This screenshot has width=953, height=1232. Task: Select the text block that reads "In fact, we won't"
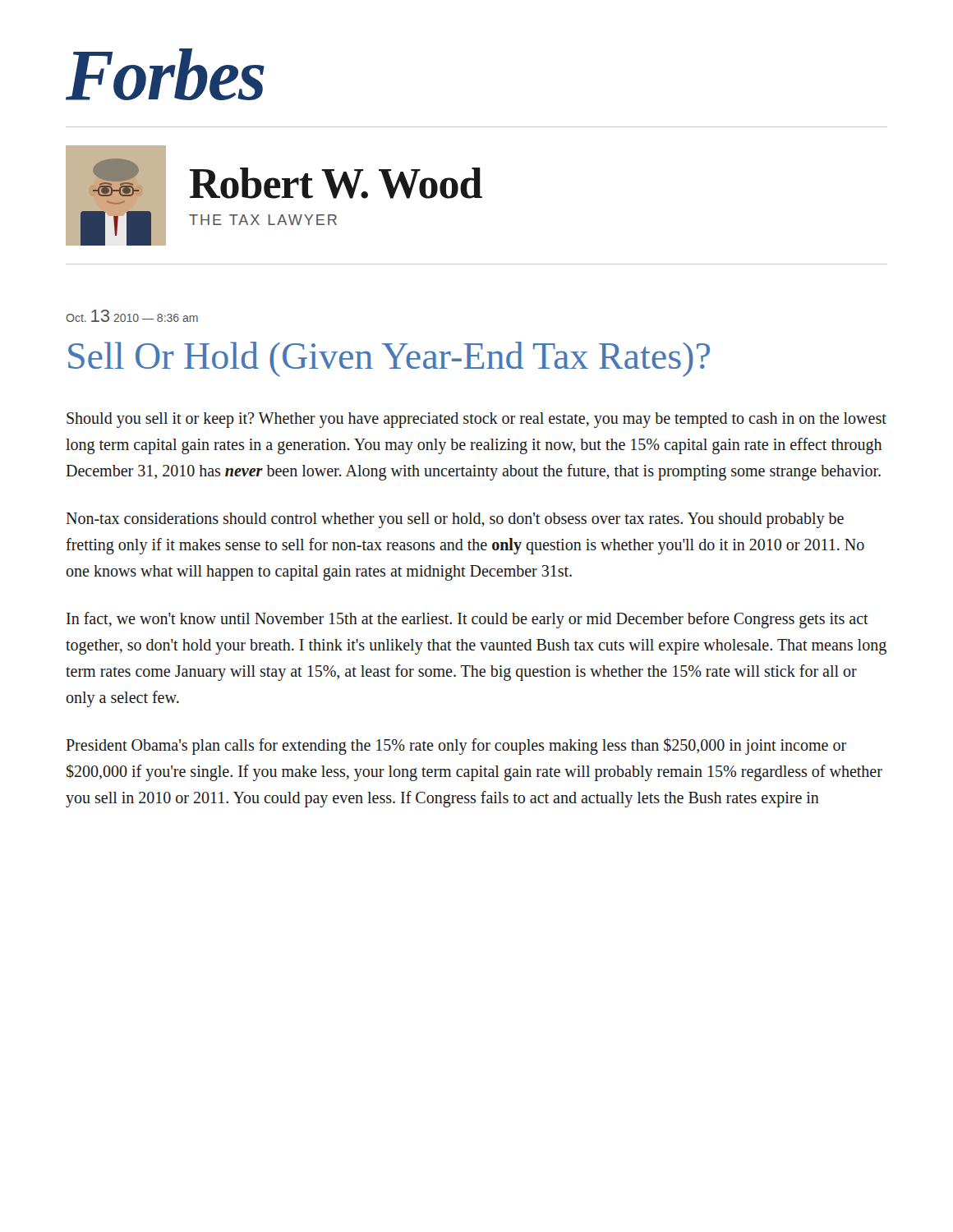476,658
